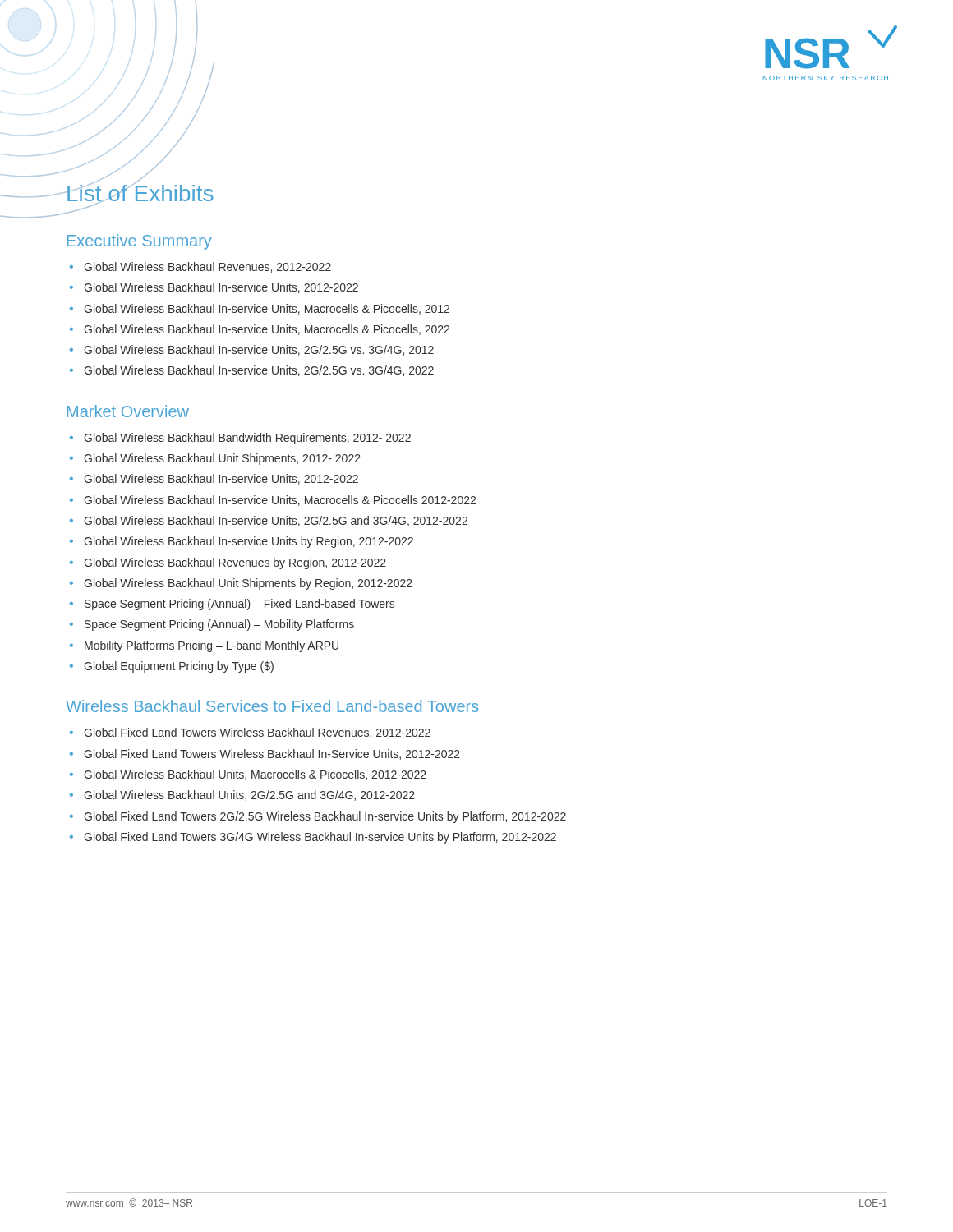Viewport: 953px width, 1232px height.
Task: Where is the section header that starts "Wireless Backhaul Services"?
Action: 476,707
